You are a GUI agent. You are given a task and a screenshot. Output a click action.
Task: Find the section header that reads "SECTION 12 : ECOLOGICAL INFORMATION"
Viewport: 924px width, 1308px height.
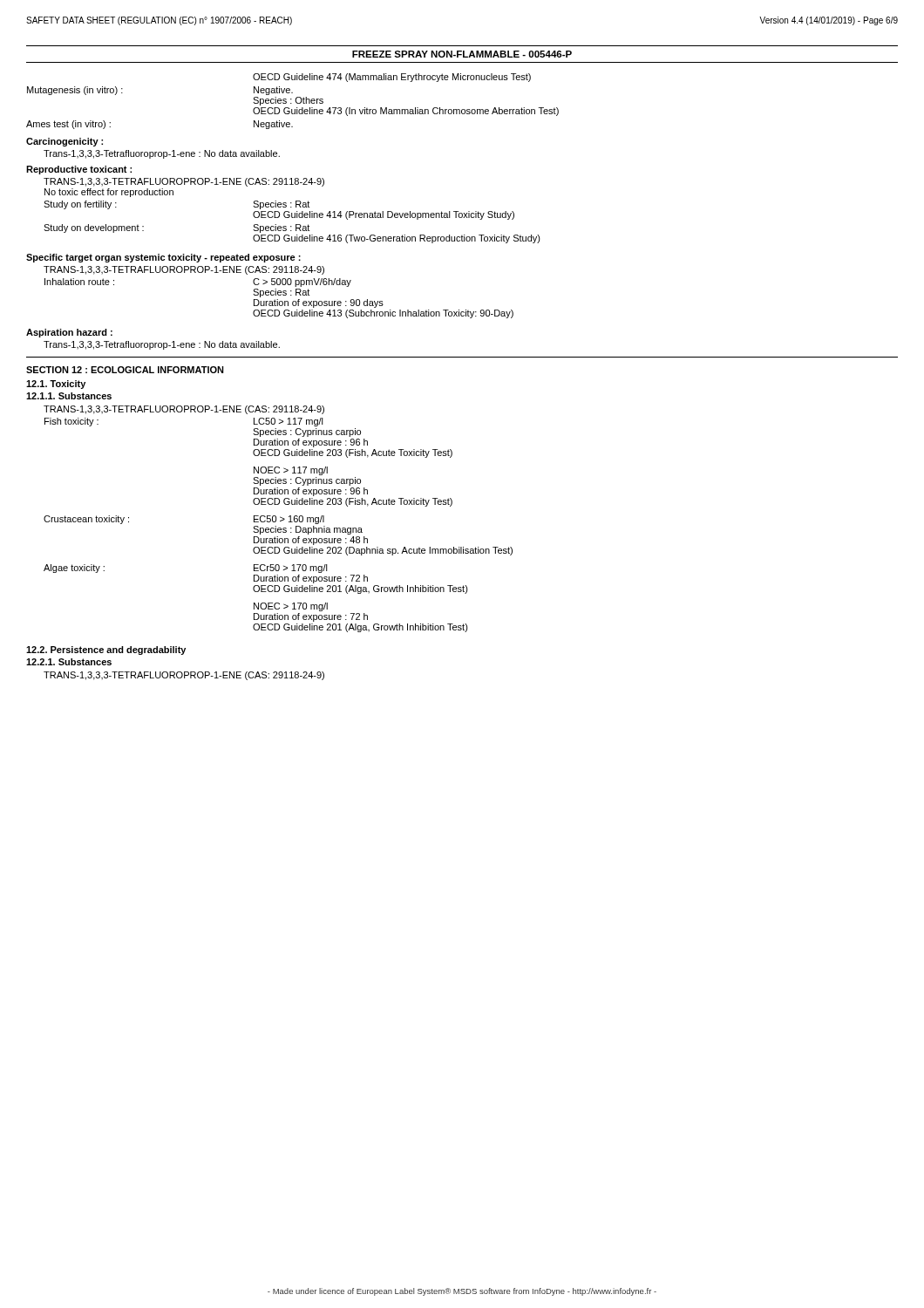125,370
